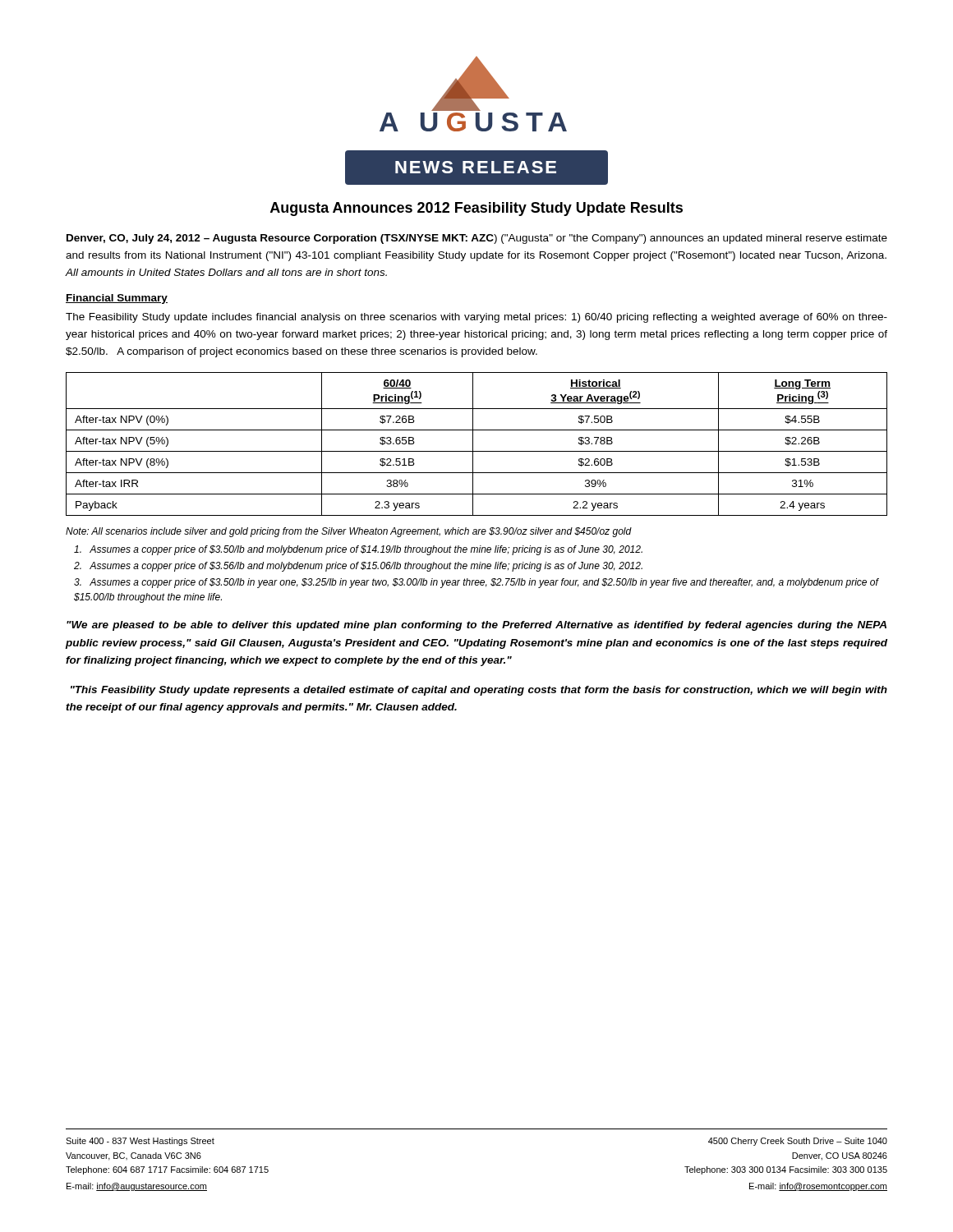Select the text block that reads ""This Feasibility Study update"
Image resolution: width=953 pixels, height=1232 pixels.
[x=476, y=698]
